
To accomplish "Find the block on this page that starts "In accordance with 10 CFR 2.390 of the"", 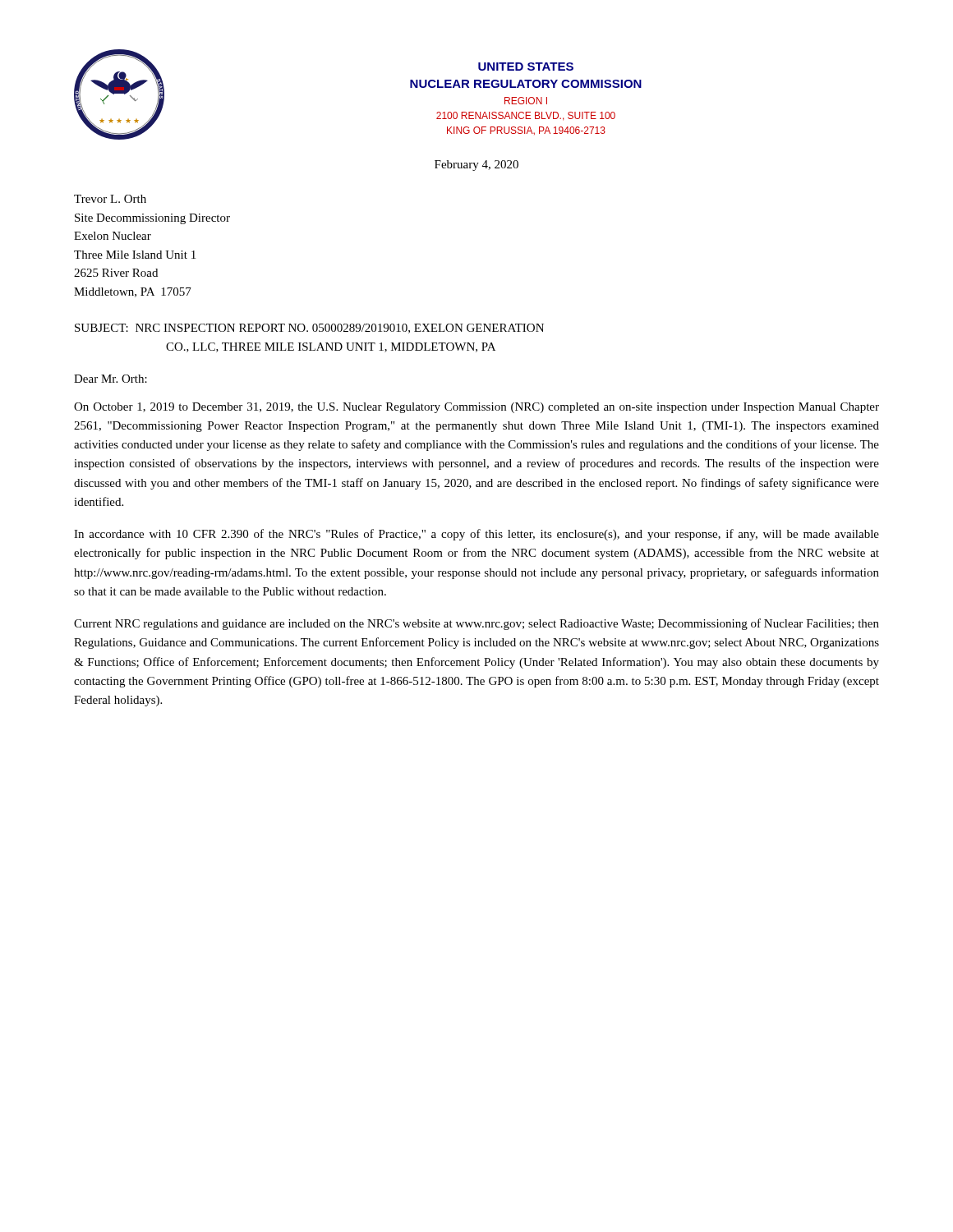I will tap(476, 563).
